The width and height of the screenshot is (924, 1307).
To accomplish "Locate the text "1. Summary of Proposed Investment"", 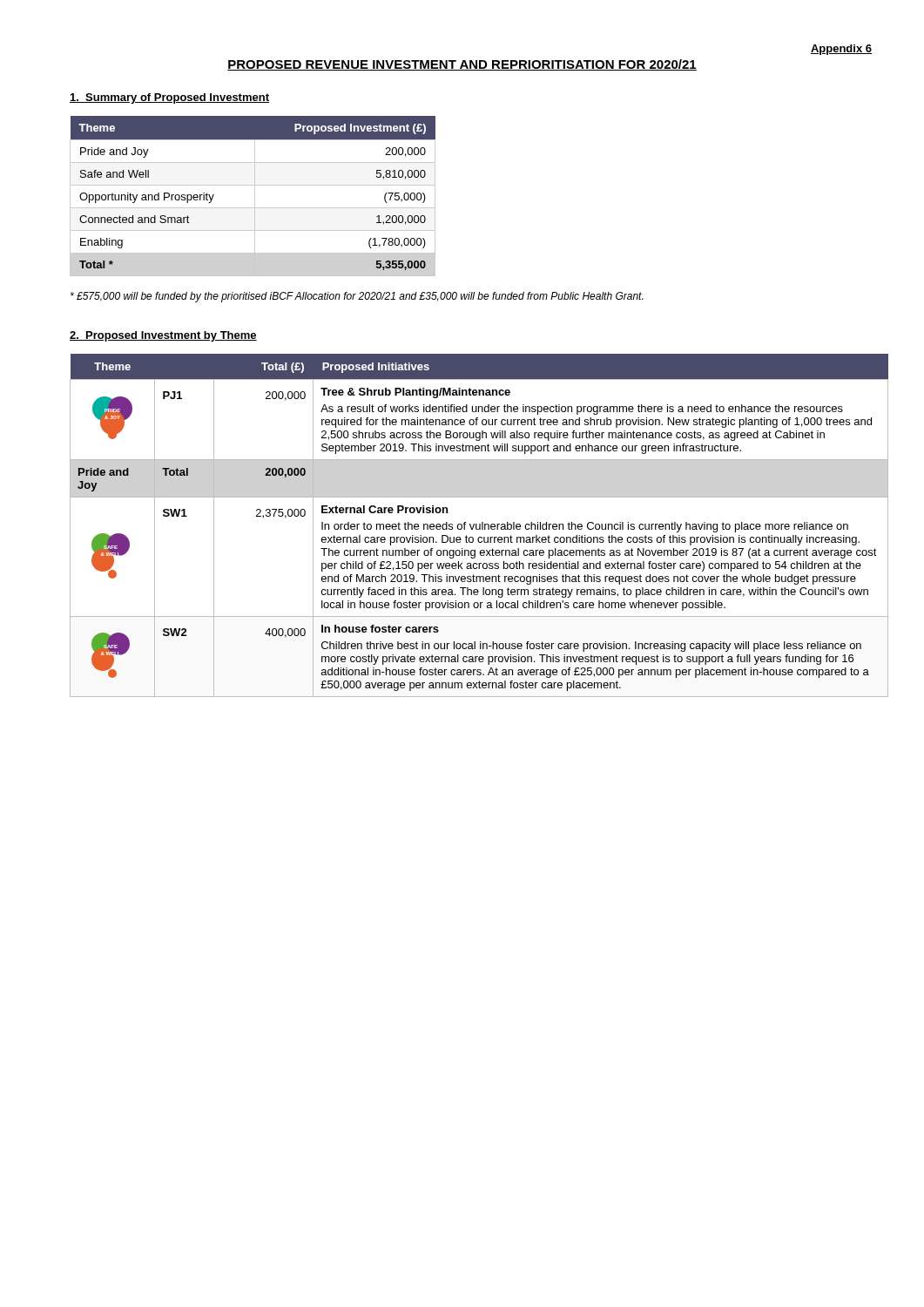I will 169,97.
